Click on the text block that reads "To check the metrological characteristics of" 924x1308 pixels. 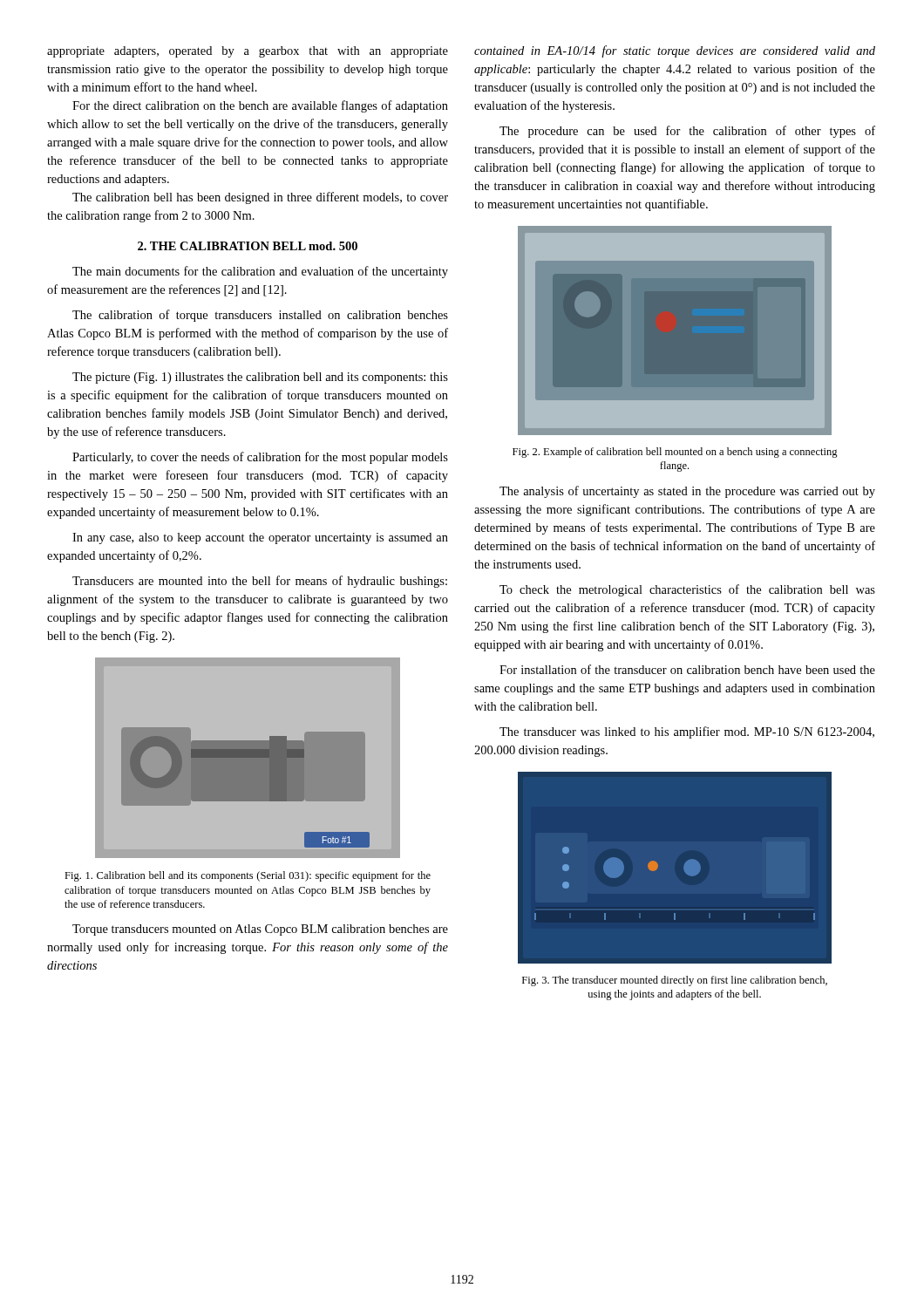pos(675,617)
